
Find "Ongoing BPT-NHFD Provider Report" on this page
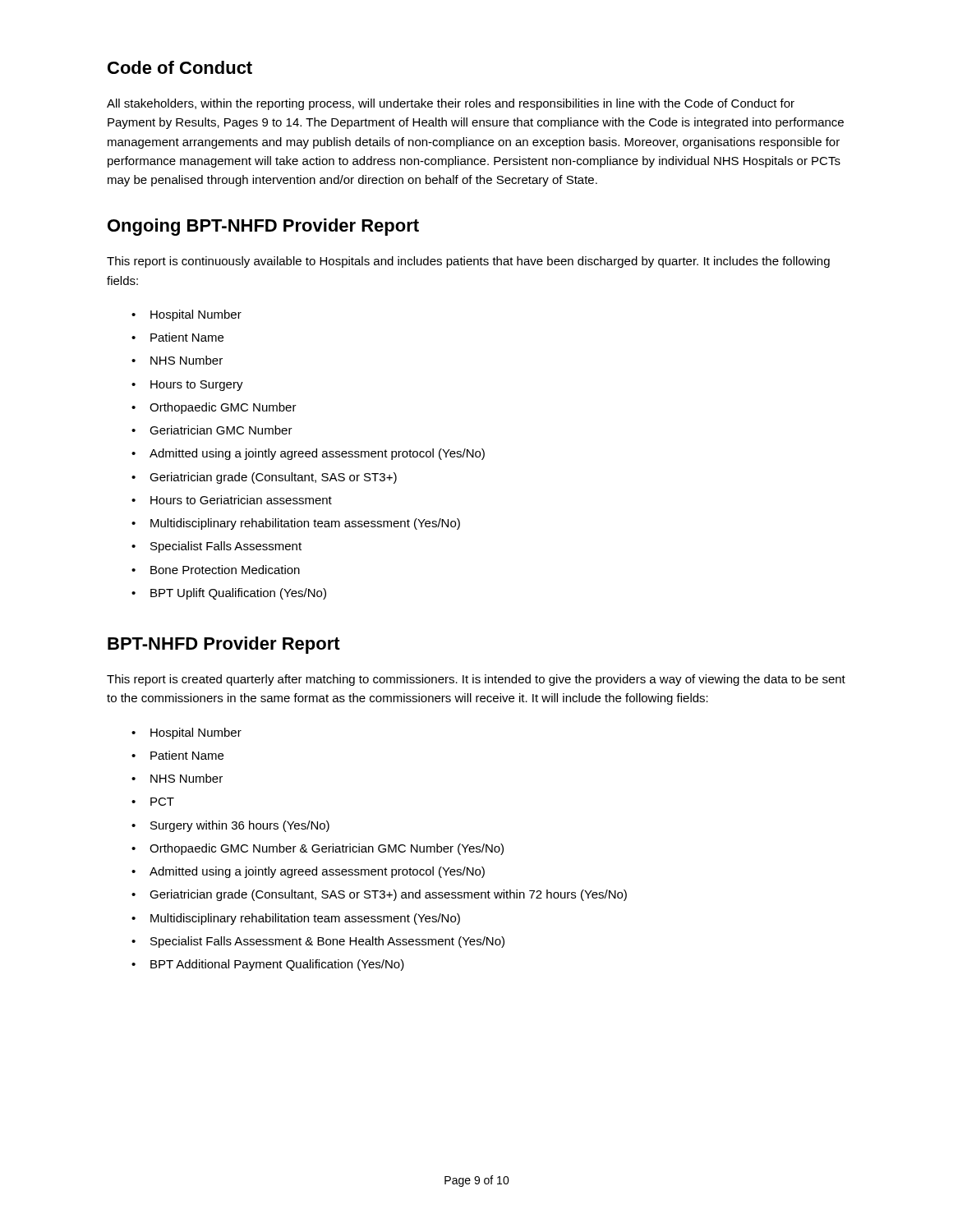coord(263,227)
